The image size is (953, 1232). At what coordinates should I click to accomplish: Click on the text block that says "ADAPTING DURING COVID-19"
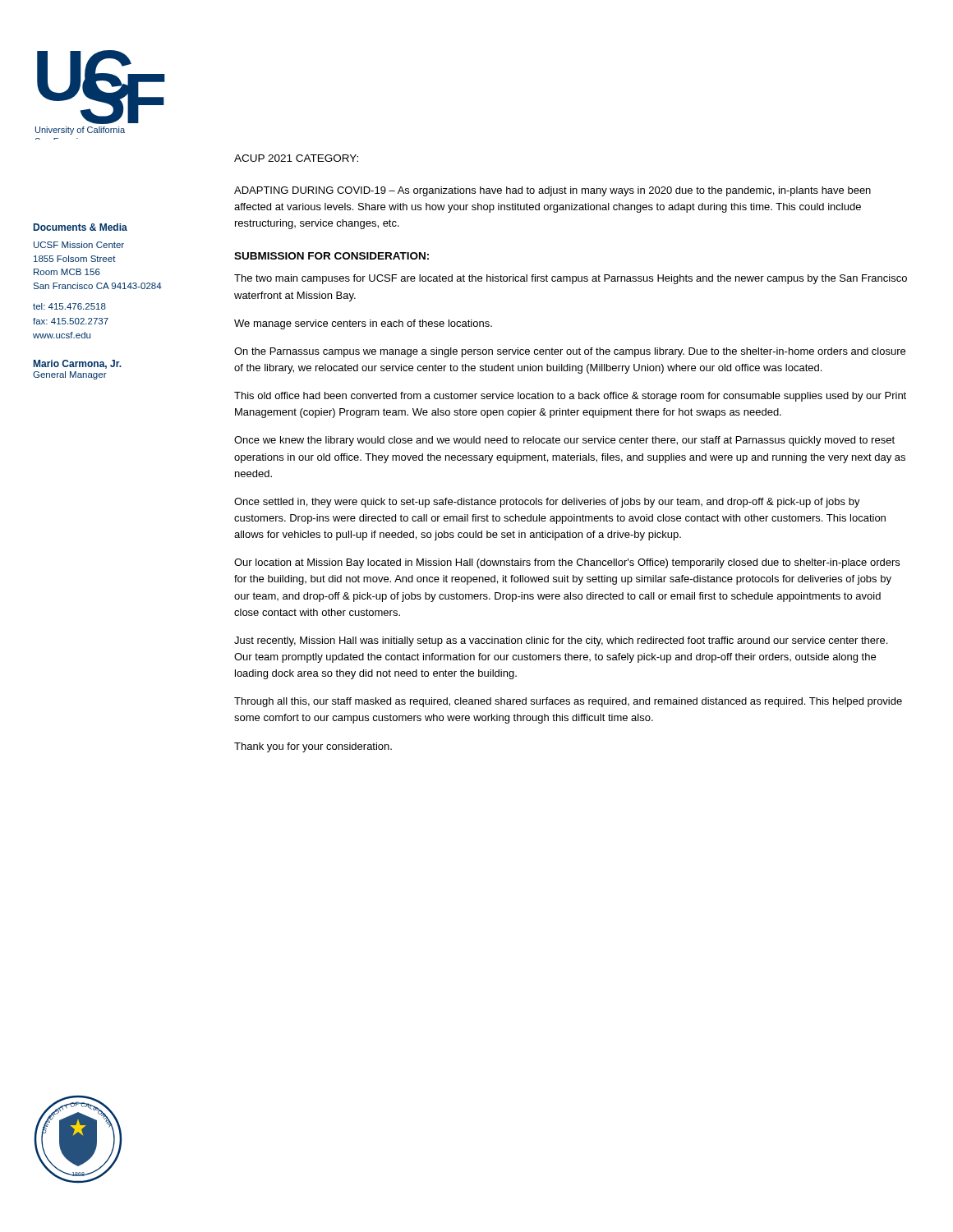tap(553, 207)
